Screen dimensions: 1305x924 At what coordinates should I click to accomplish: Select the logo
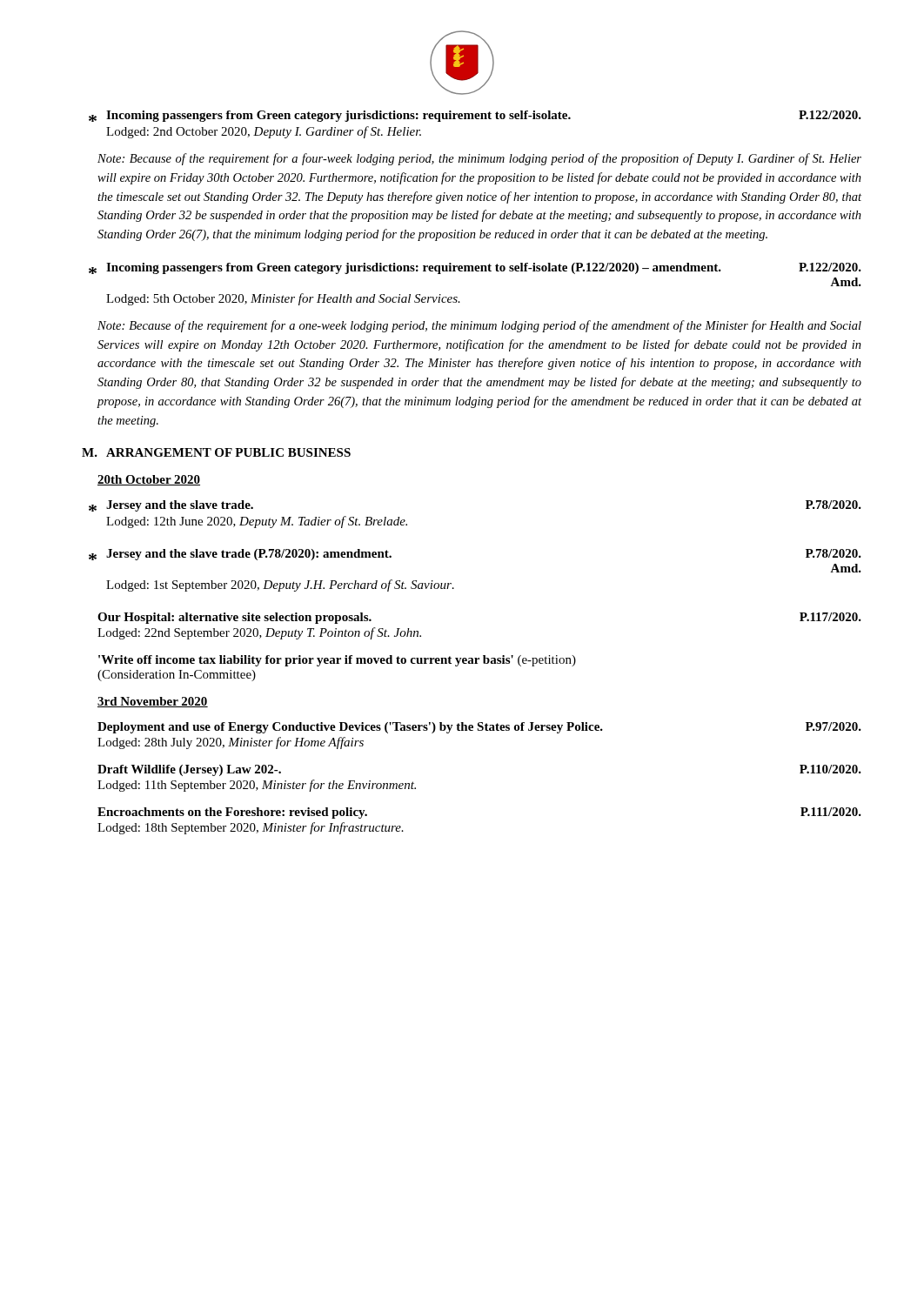coord(462,54)
